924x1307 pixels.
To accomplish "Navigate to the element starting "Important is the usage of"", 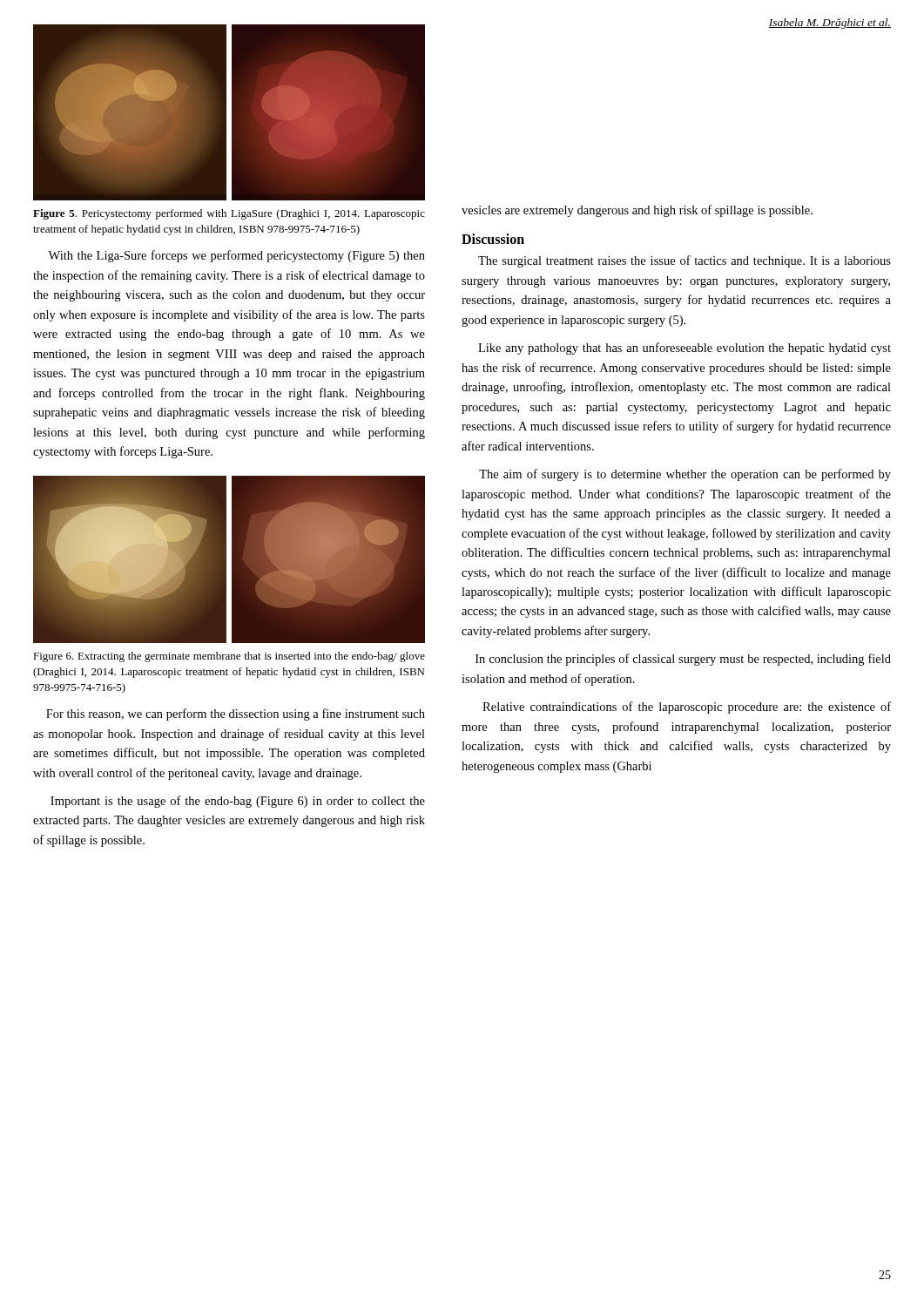I will pos(229,820).
